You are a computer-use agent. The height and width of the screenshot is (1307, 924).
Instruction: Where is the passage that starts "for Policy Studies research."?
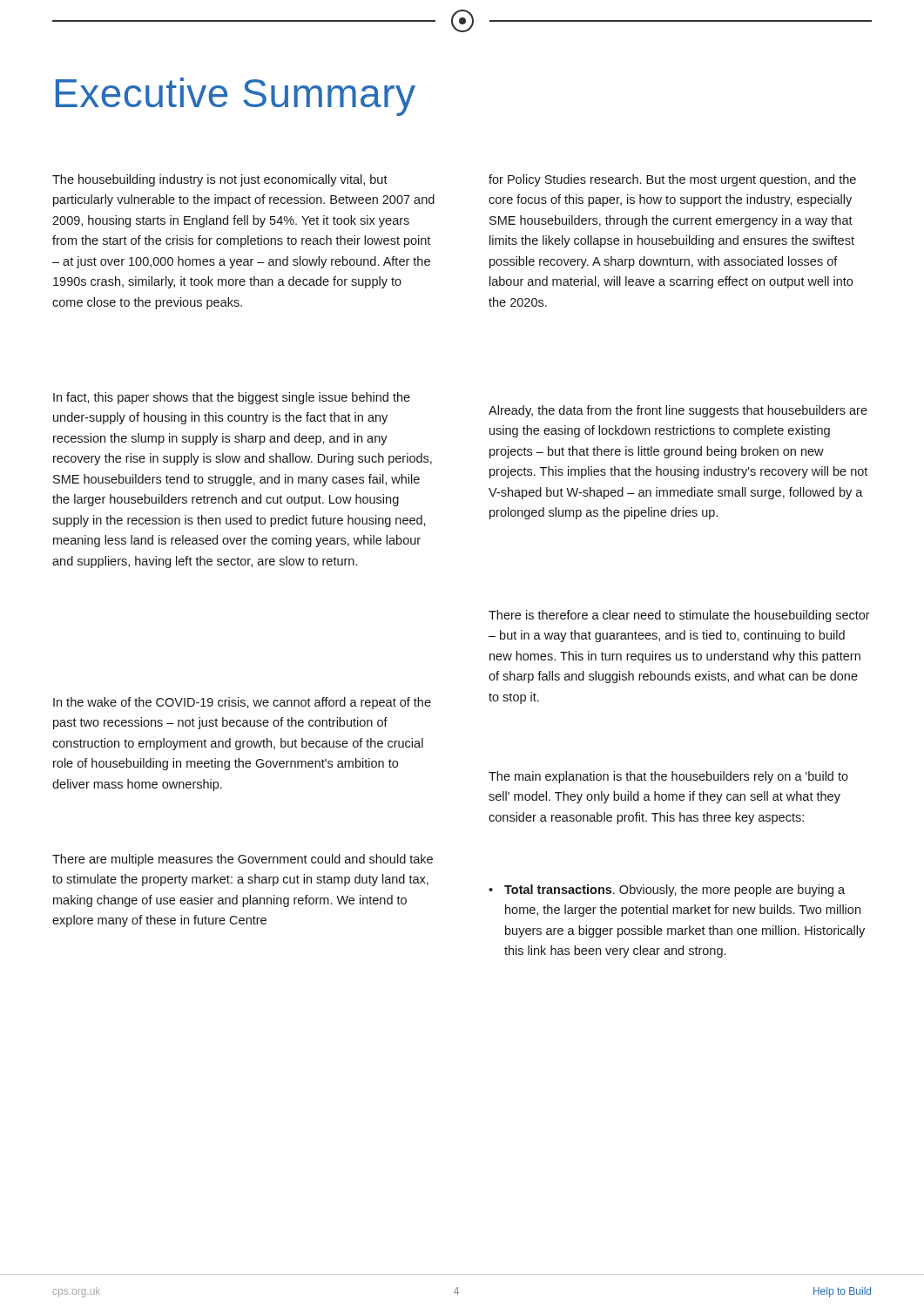[672, 241]
